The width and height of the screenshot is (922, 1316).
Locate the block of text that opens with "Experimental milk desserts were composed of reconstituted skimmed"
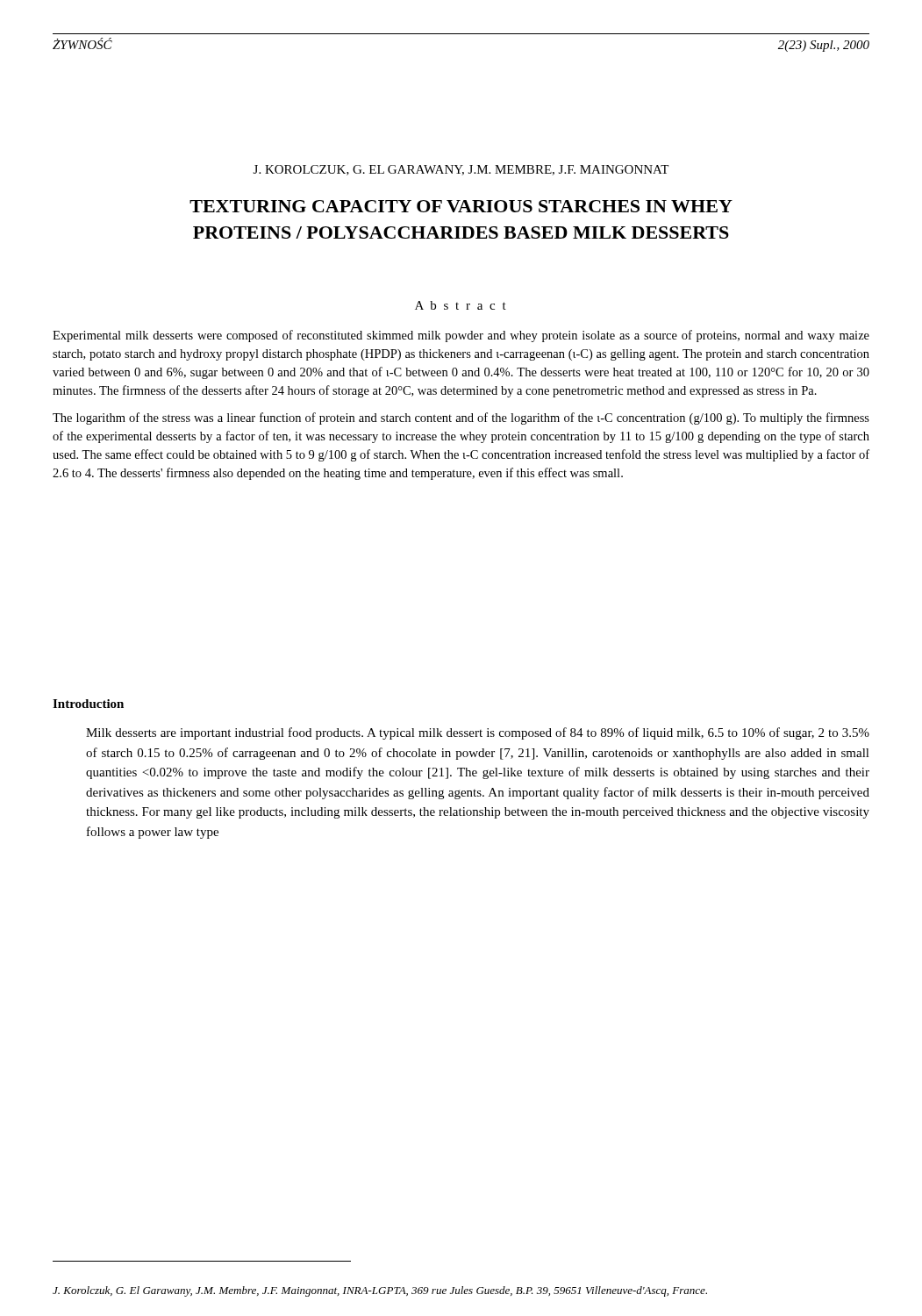click(461, 405)
